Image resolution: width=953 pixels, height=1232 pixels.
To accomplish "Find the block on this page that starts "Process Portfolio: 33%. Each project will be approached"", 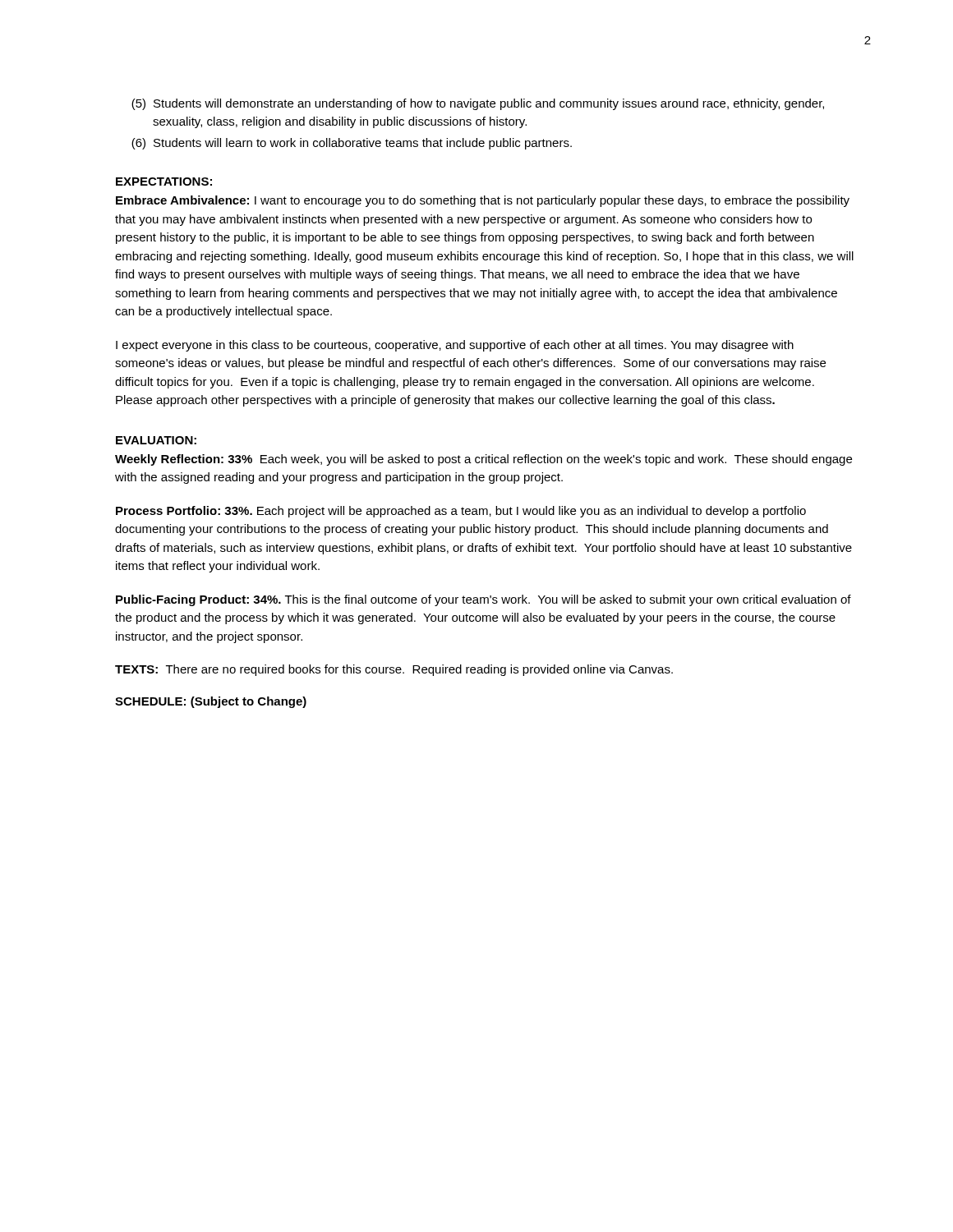I will click(x=484, y=538).
